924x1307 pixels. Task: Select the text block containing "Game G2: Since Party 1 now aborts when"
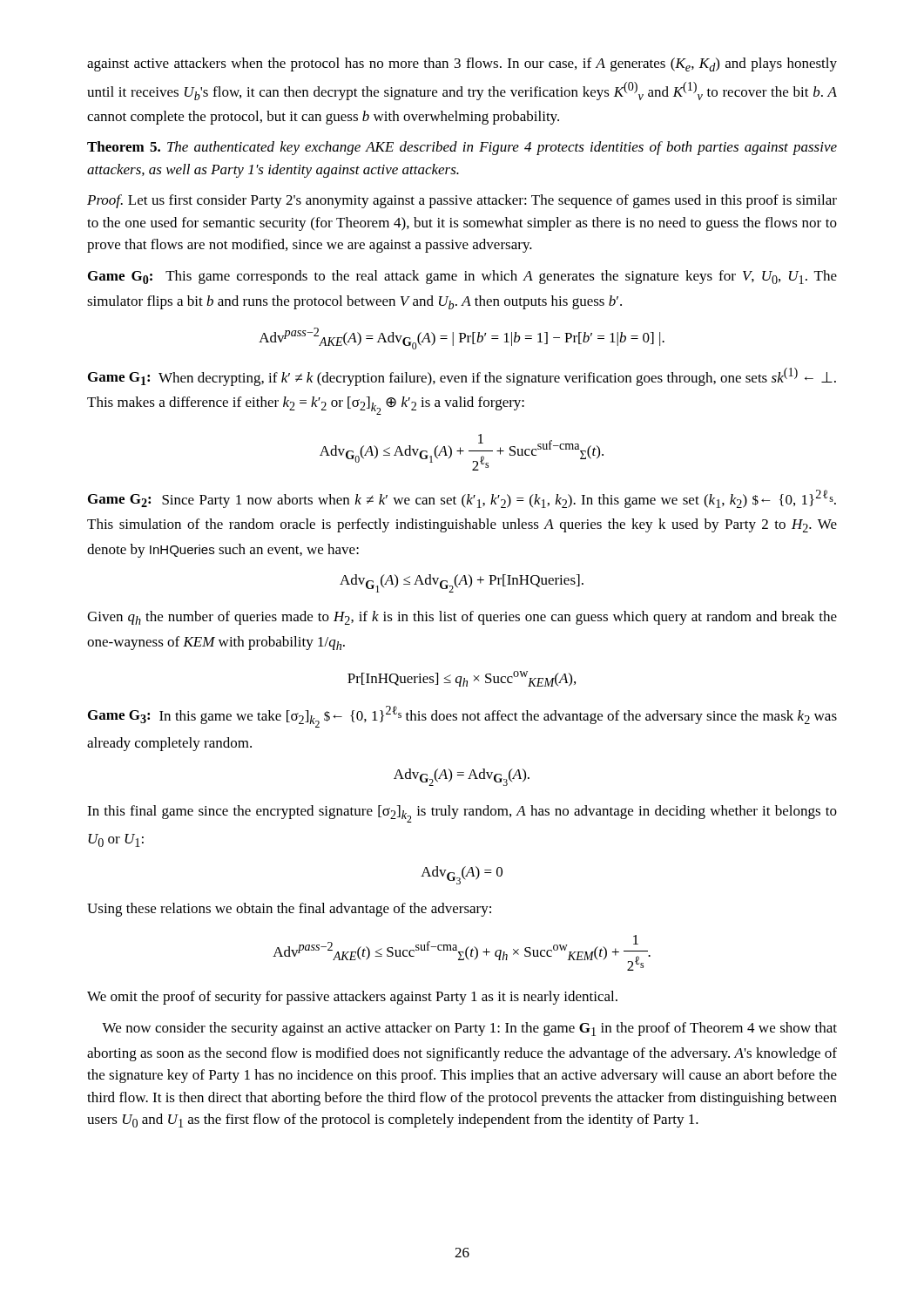(462, 523)
